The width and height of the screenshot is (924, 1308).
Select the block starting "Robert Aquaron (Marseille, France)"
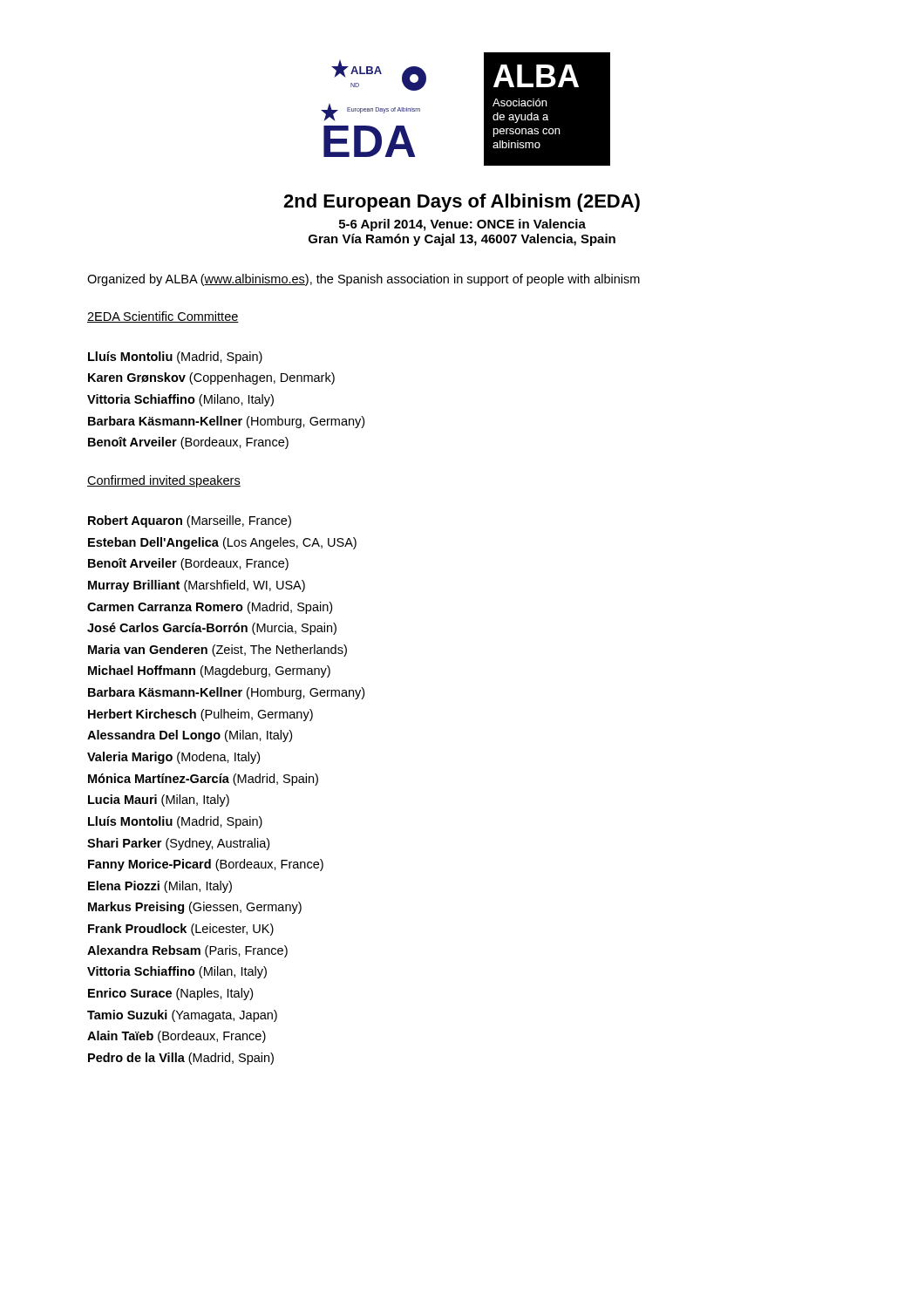coord(190,521)
